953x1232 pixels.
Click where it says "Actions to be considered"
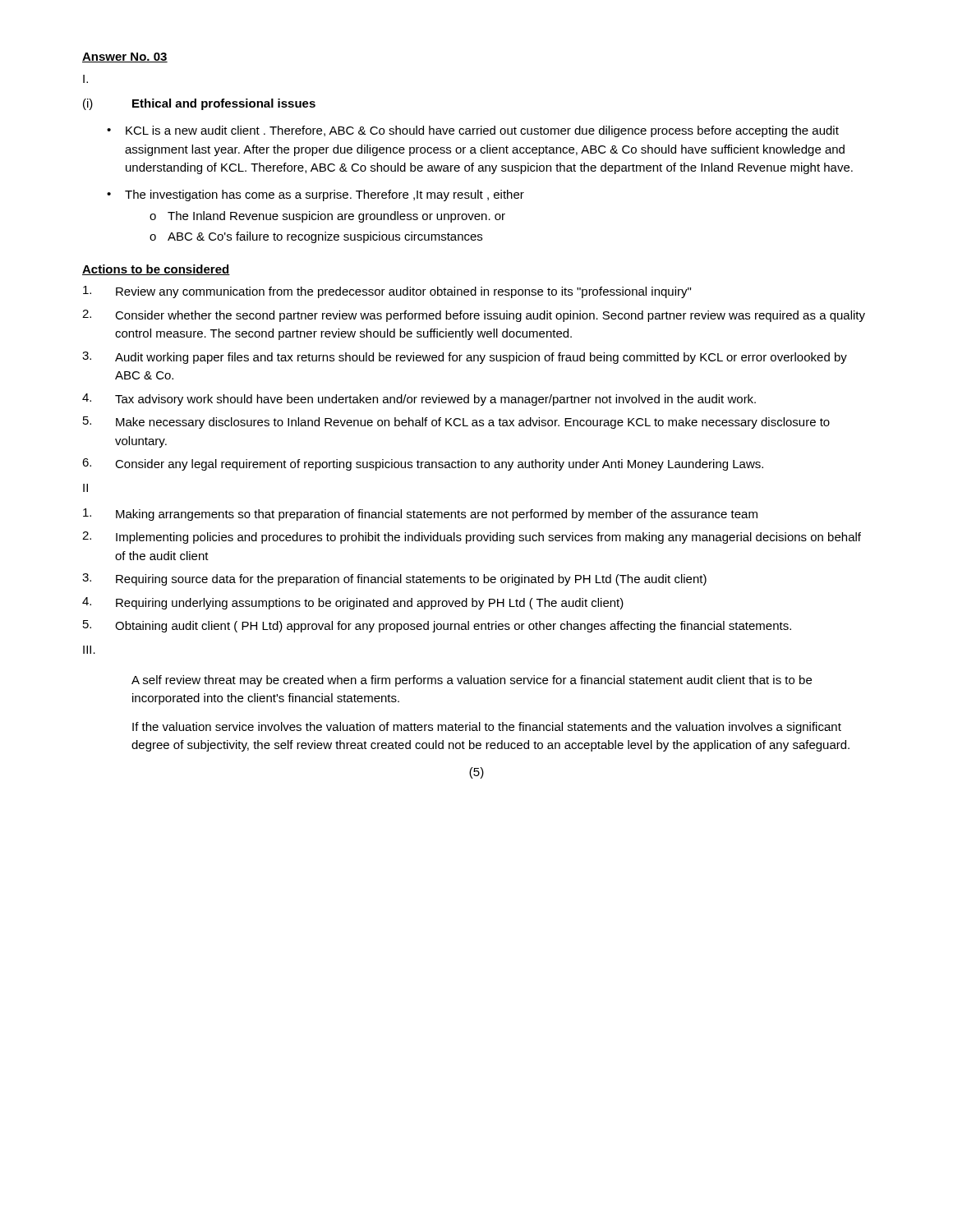[x=156, y=269]
